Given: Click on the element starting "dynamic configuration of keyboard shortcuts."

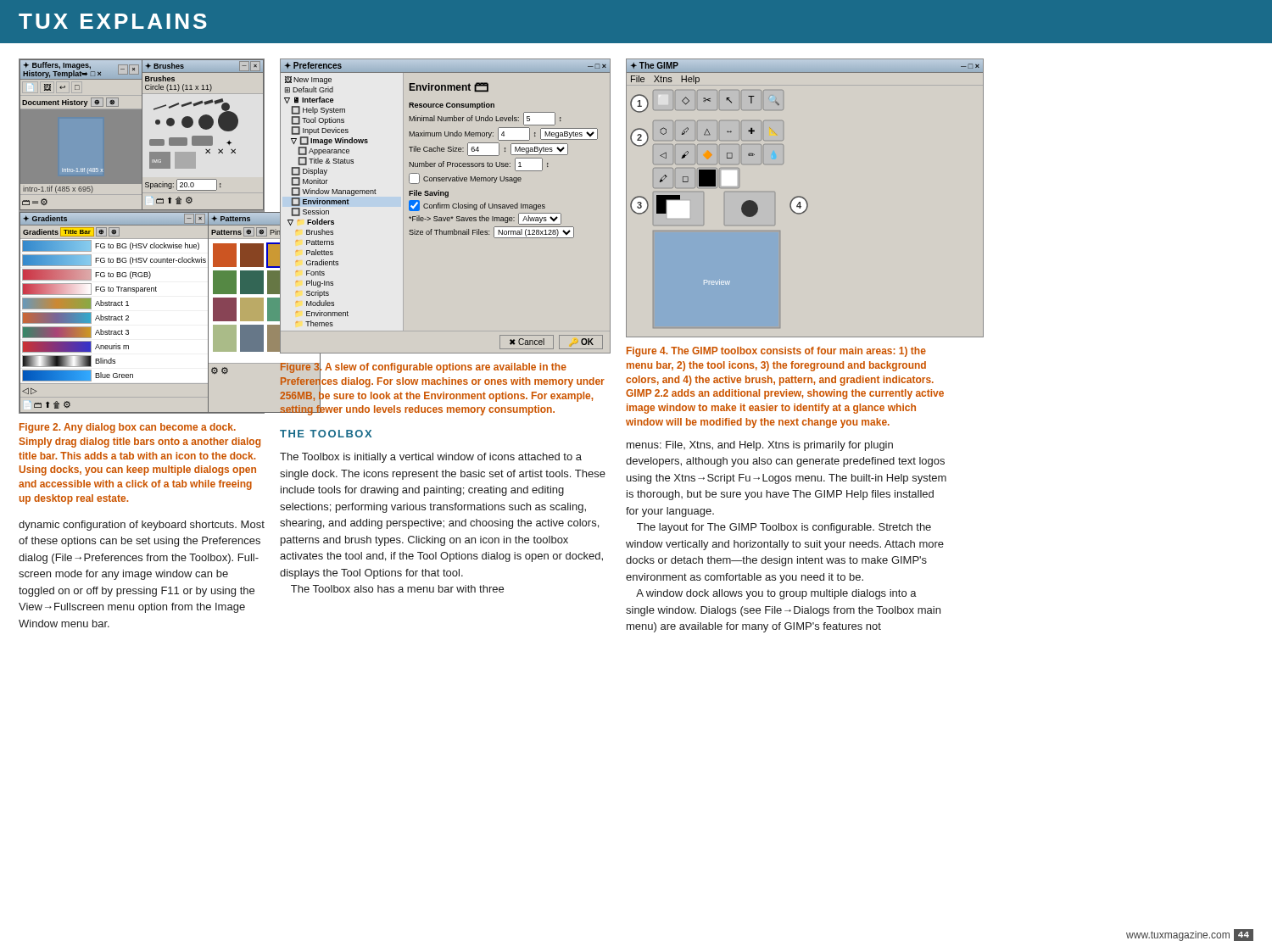Looking at the screenshot, I should [x=142, y=574].
